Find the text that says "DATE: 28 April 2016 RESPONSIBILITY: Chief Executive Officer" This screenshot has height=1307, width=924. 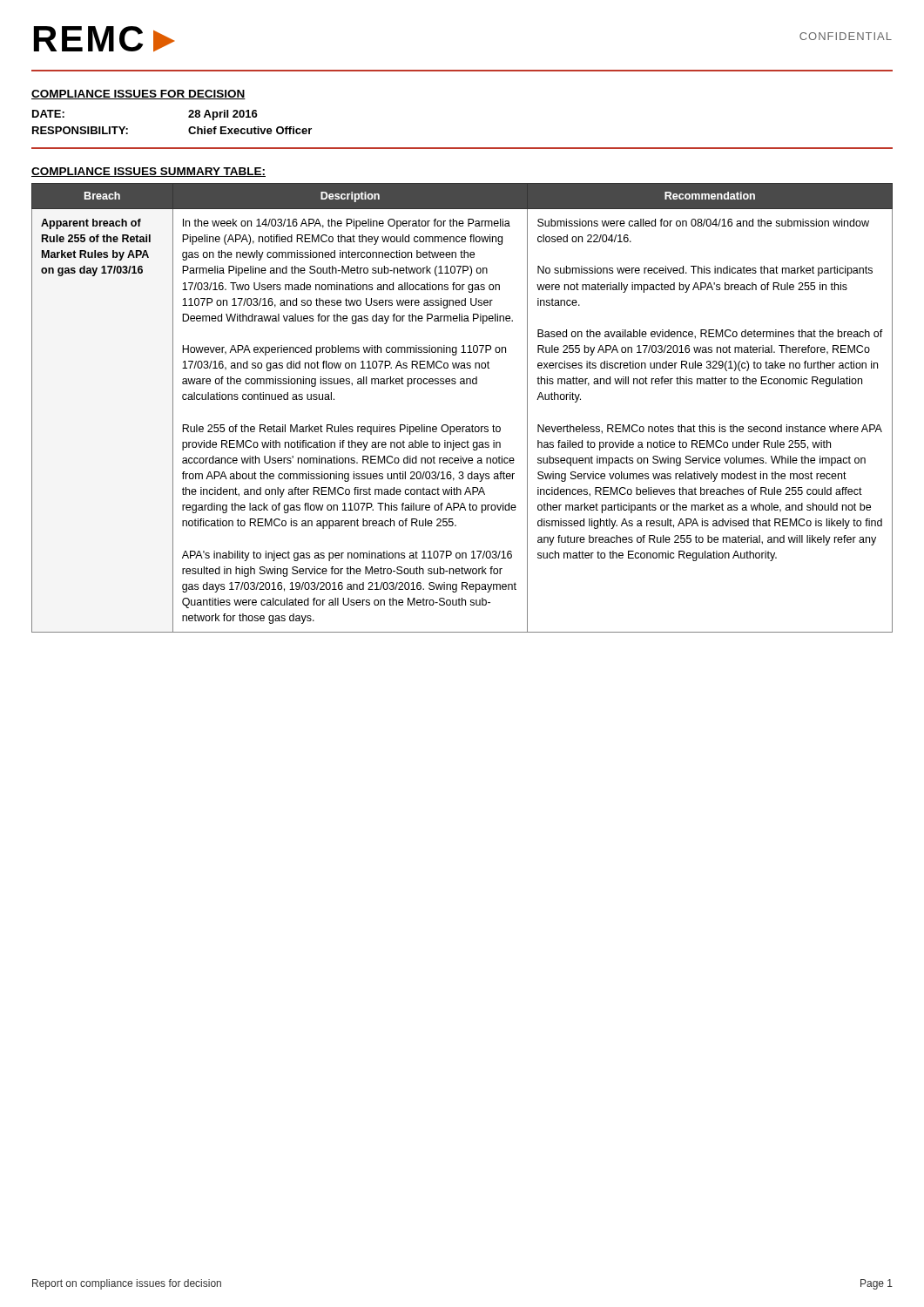tap(50, 115)
